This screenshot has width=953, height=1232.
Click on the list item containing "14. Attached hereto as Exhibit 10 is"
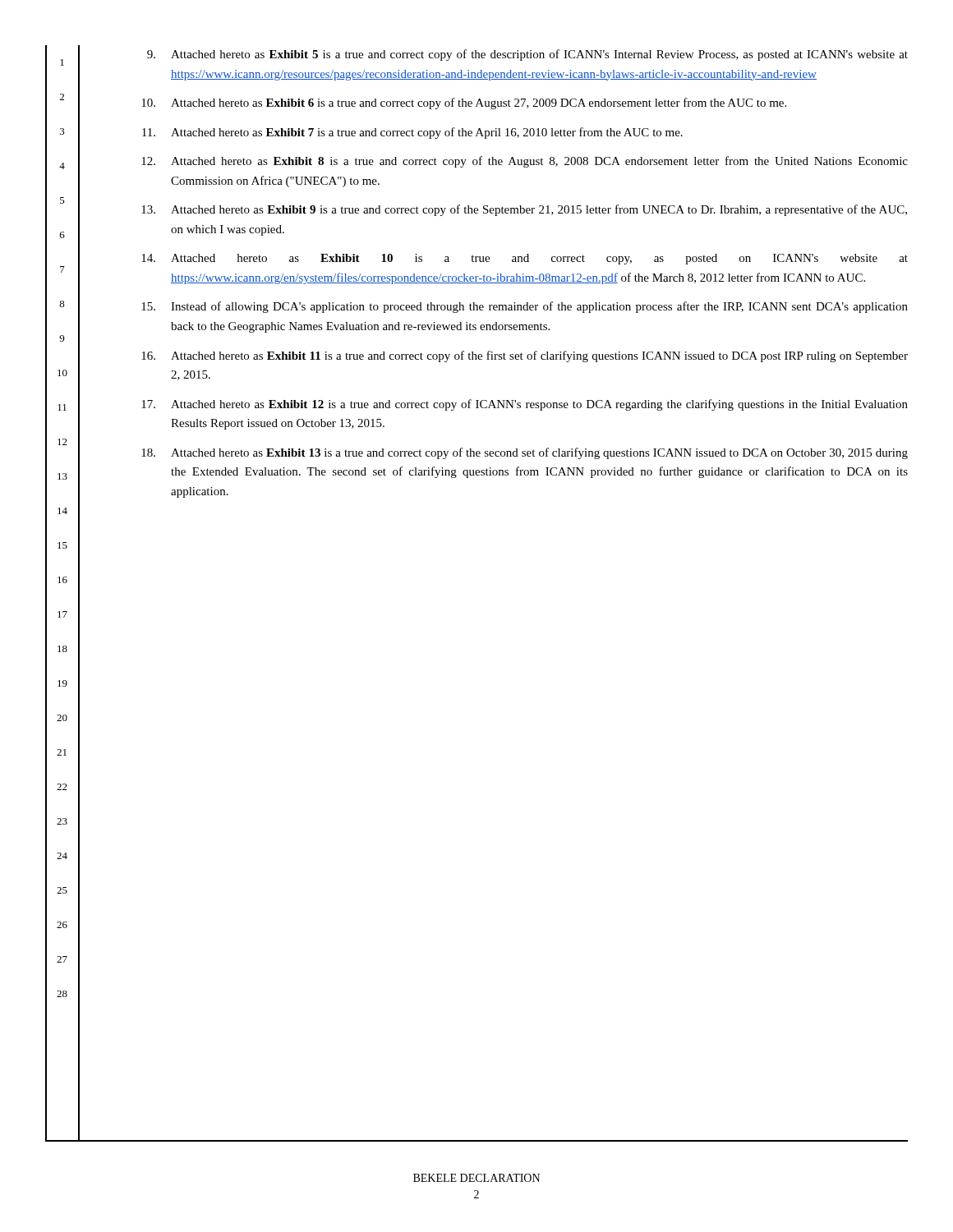[x=503, y=268]
